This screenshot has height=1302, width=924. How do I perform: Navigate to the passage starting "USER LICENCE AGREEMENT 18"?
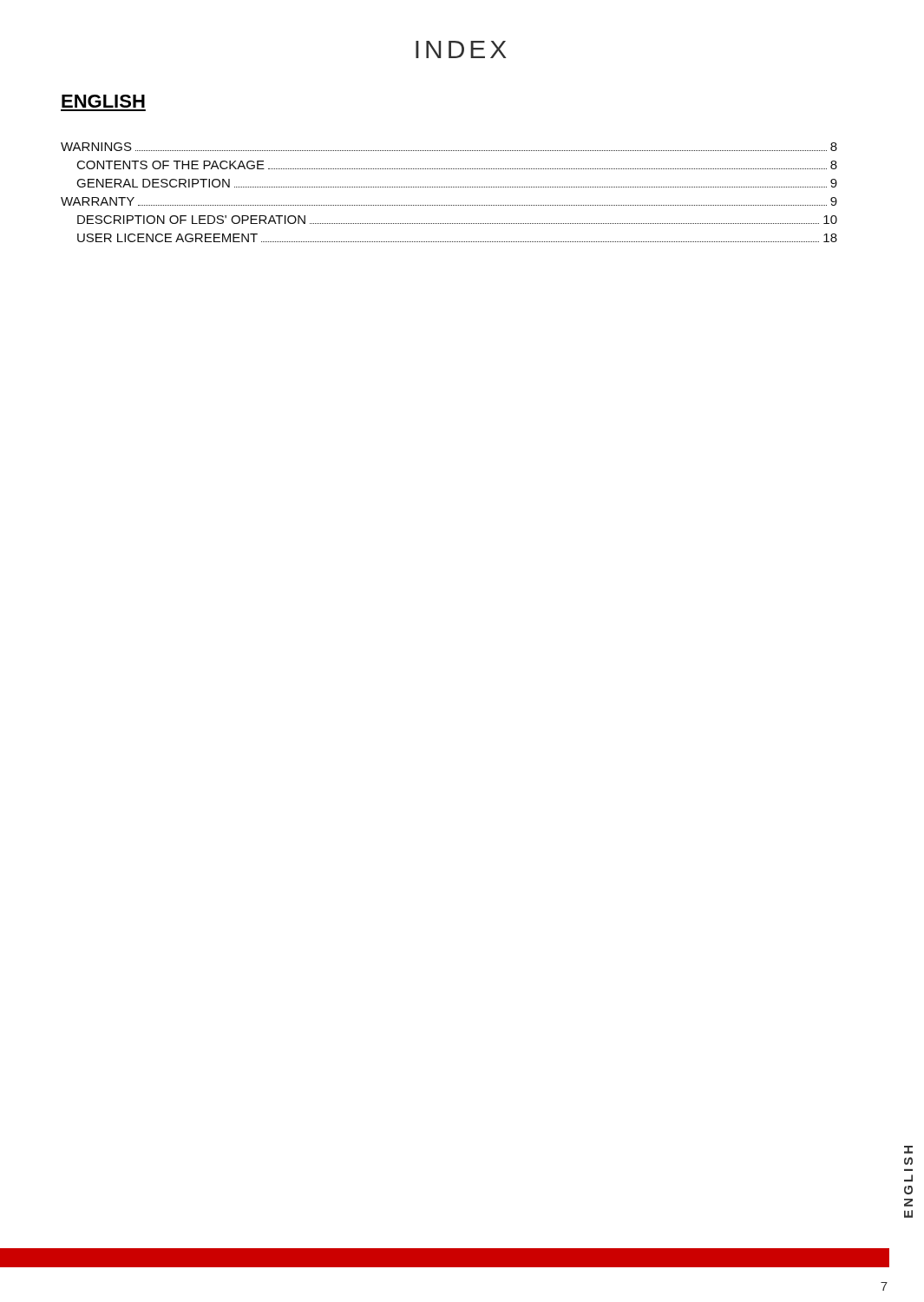click(449, 237)
